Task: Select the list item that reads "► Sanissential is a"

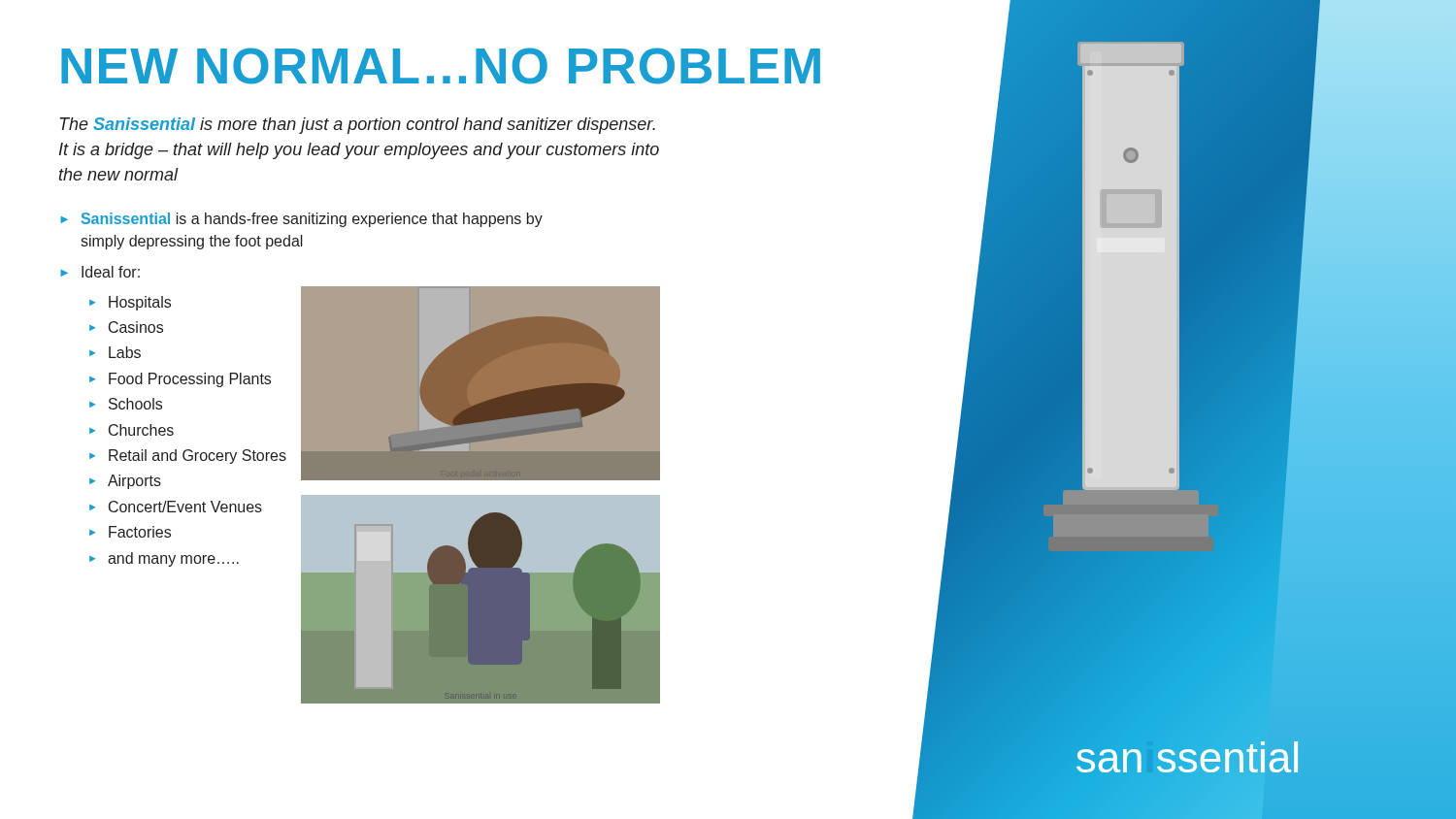Action: 300,231
